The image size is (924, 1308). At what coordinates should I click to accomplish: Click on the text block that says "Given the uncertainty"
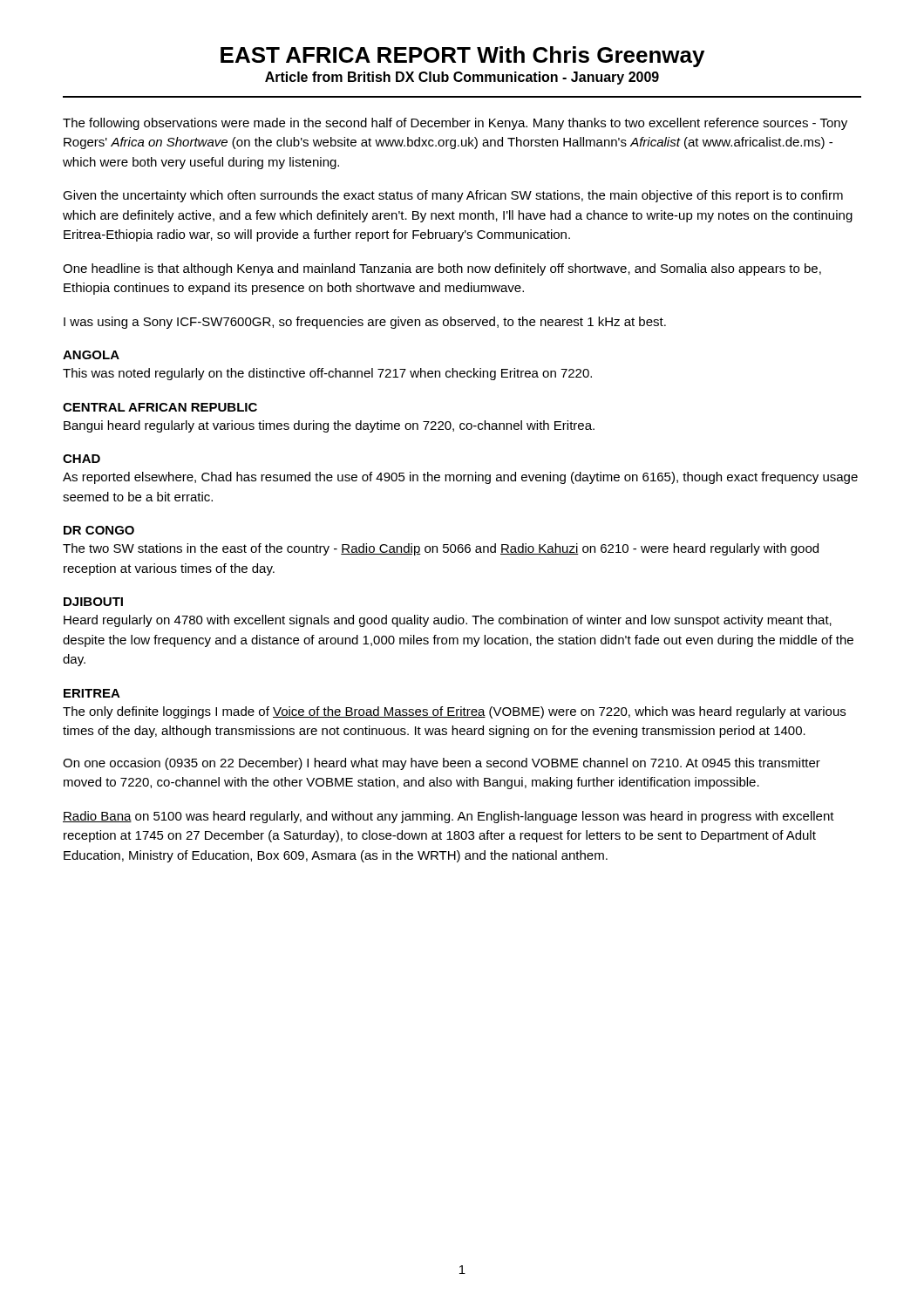click(458, 215)
